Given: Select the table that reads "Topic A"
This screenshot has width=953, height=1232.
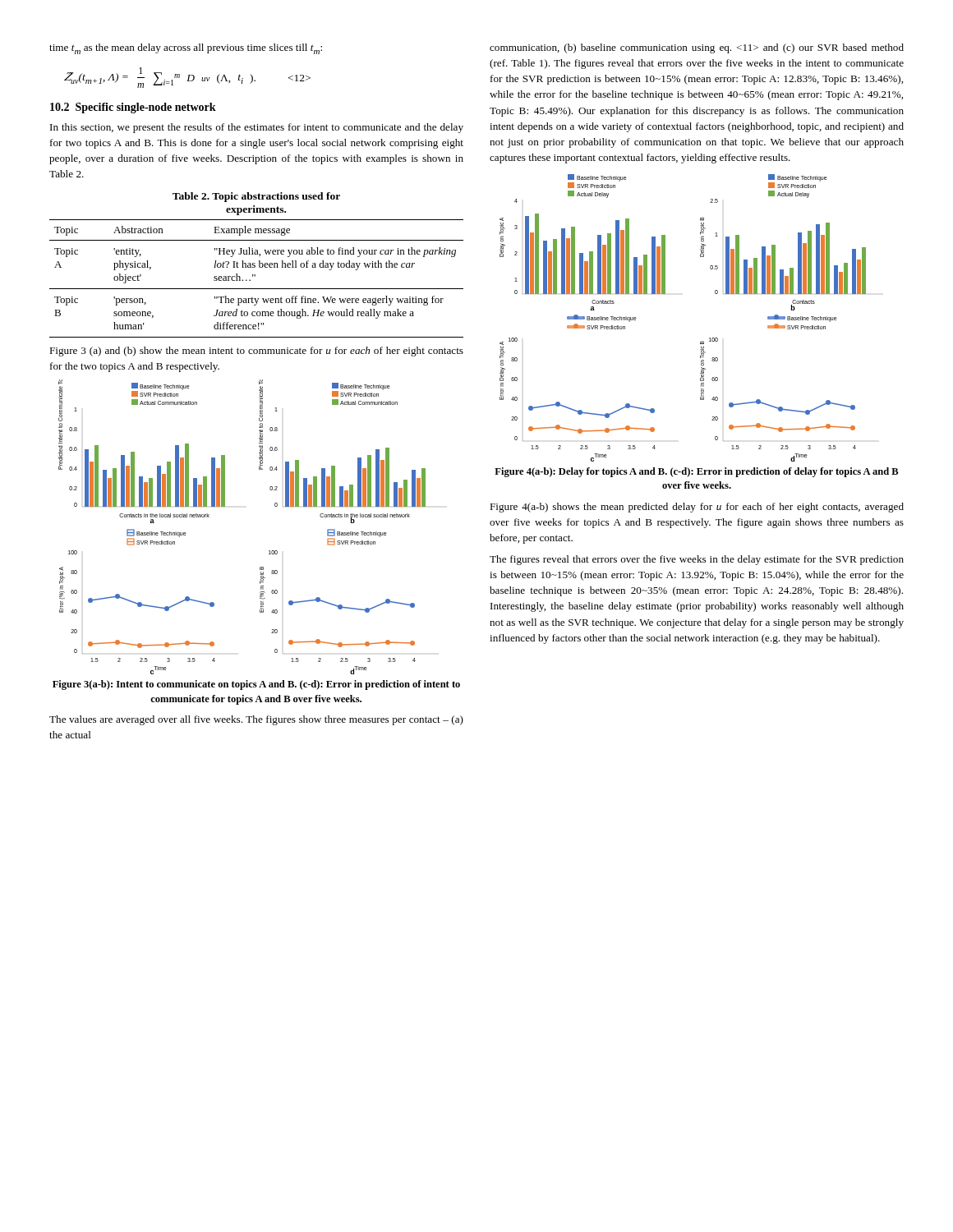Looking at the screenshot, I should coord(256,279).
